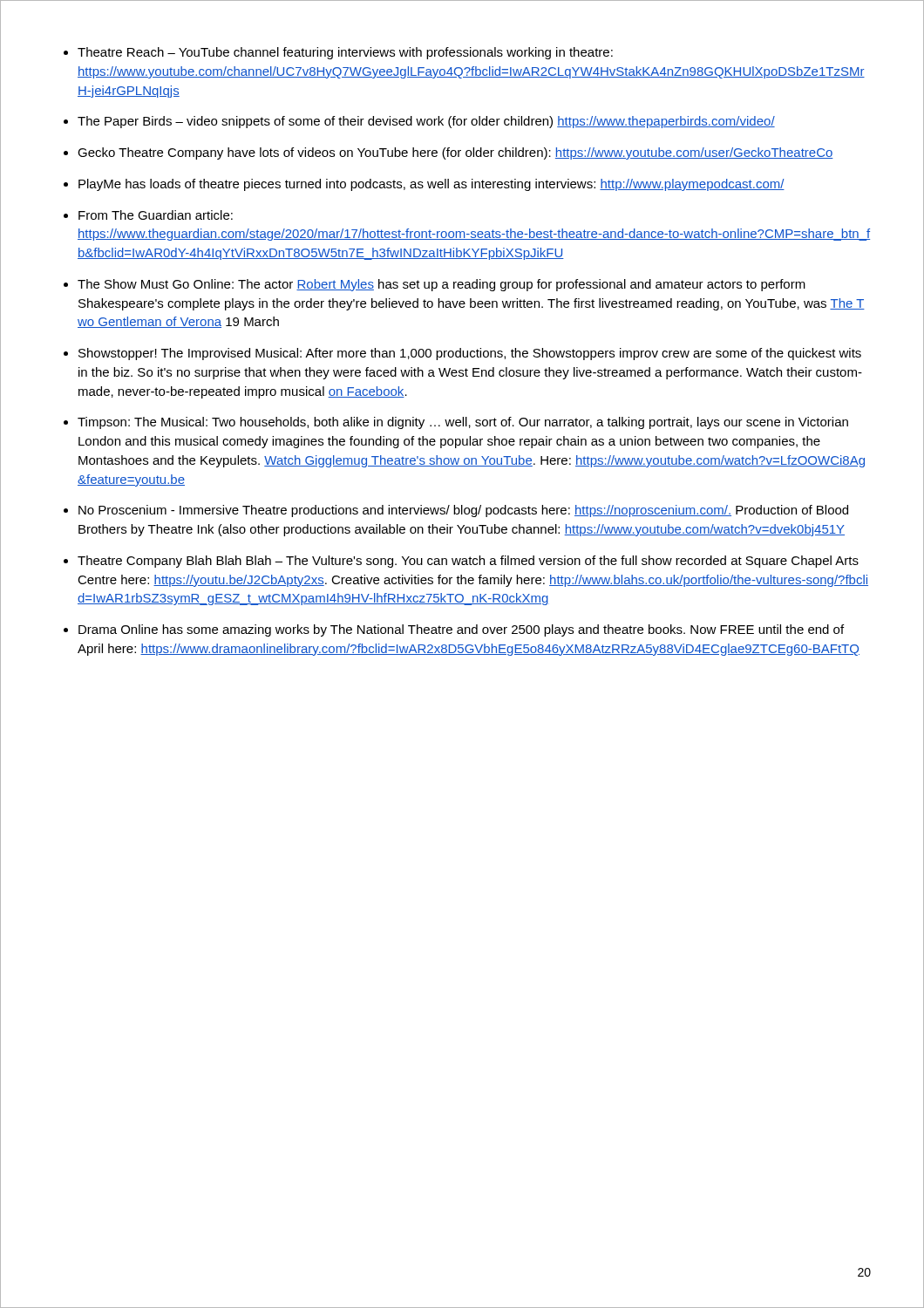This screenshot has width=924, height=1308.
Task: Find the block on this page that starts "The Show Must Go"
Action: (x=471, y=303)
